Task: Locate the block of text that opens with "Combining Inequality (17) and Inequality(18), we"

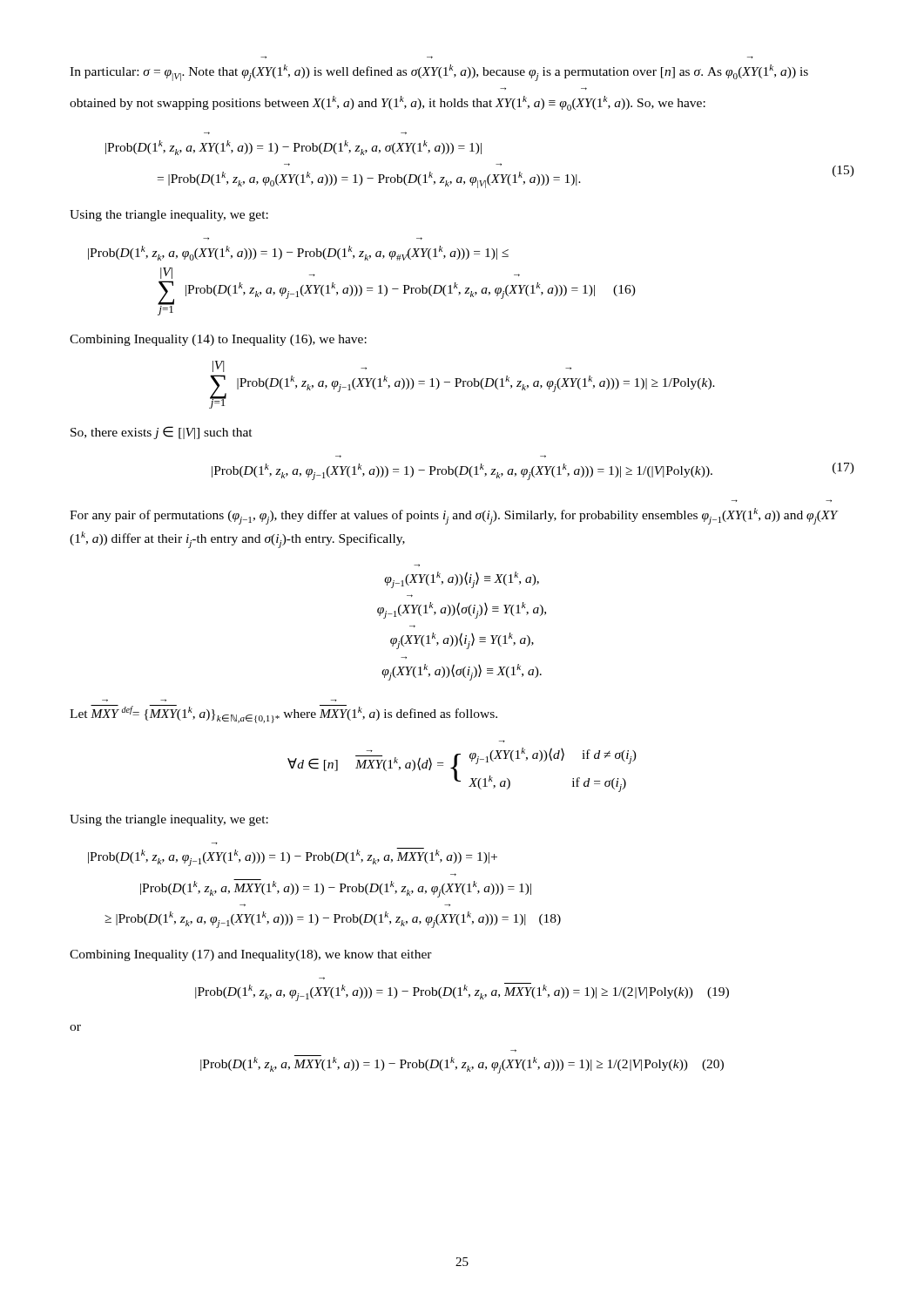Action: 251,955
